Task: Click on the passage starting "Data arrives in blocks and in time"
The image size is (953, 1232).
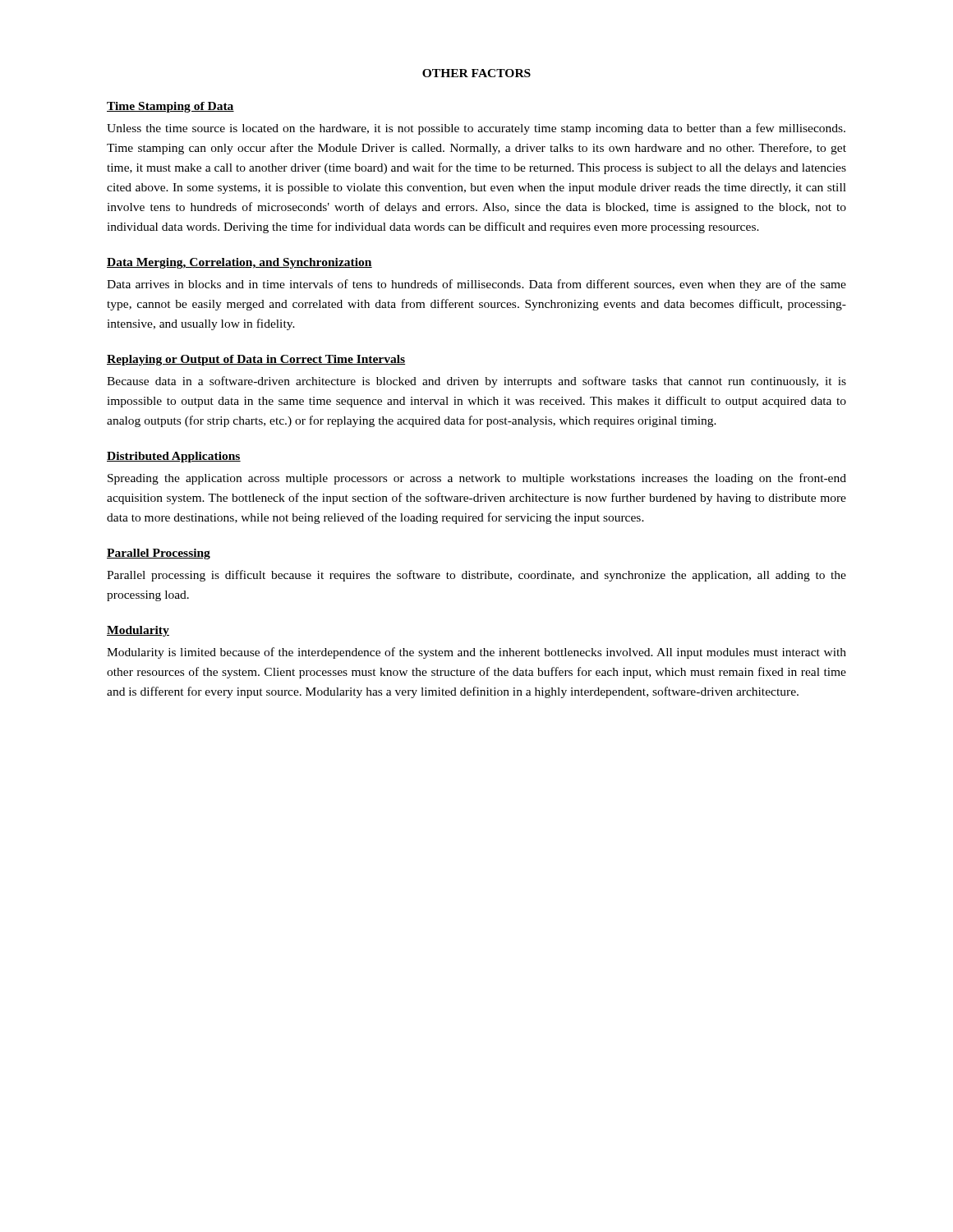Action: pos(476,304)
